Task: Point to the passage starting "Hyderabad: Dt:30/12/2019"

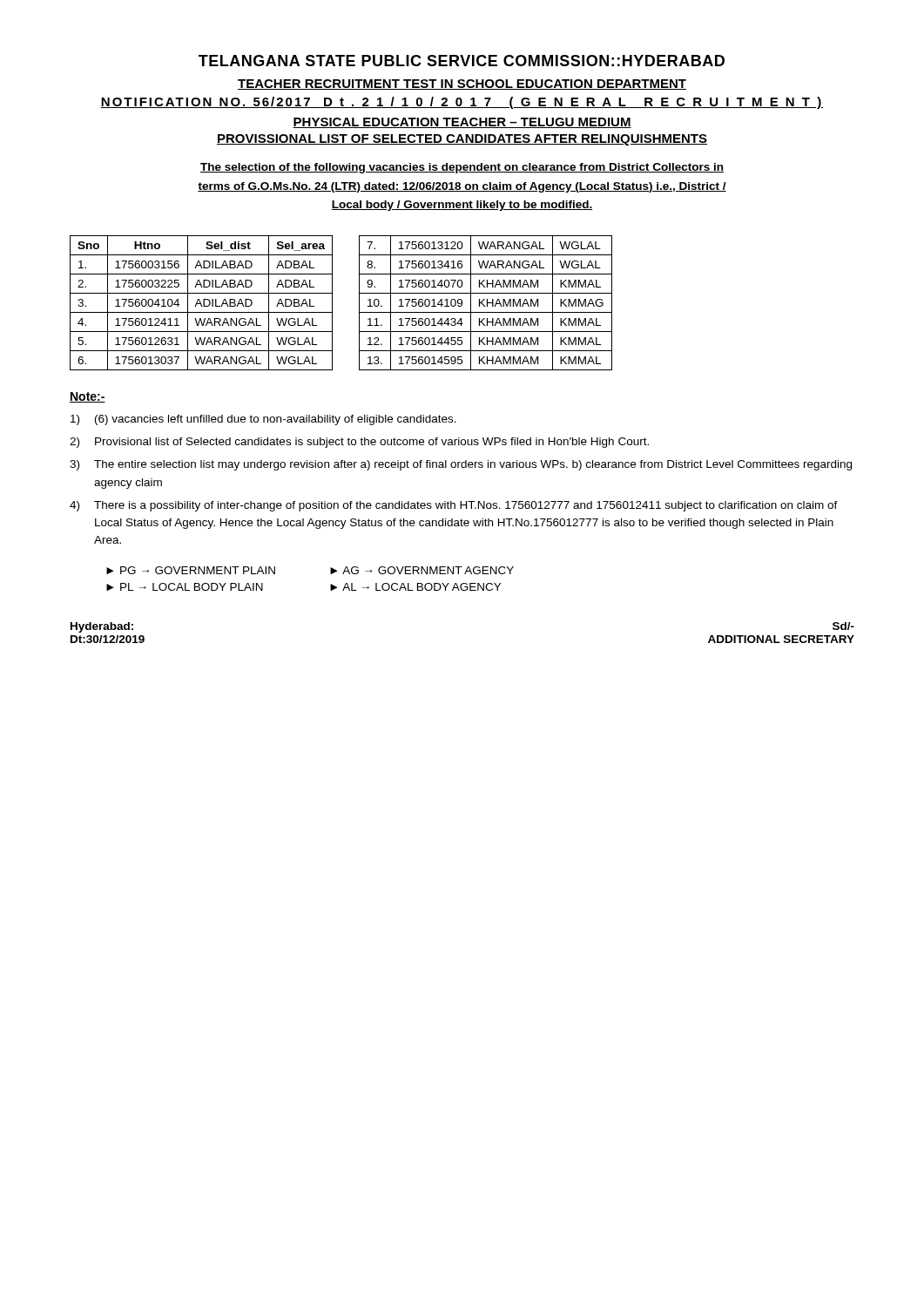Action: (x=107, y=632)
